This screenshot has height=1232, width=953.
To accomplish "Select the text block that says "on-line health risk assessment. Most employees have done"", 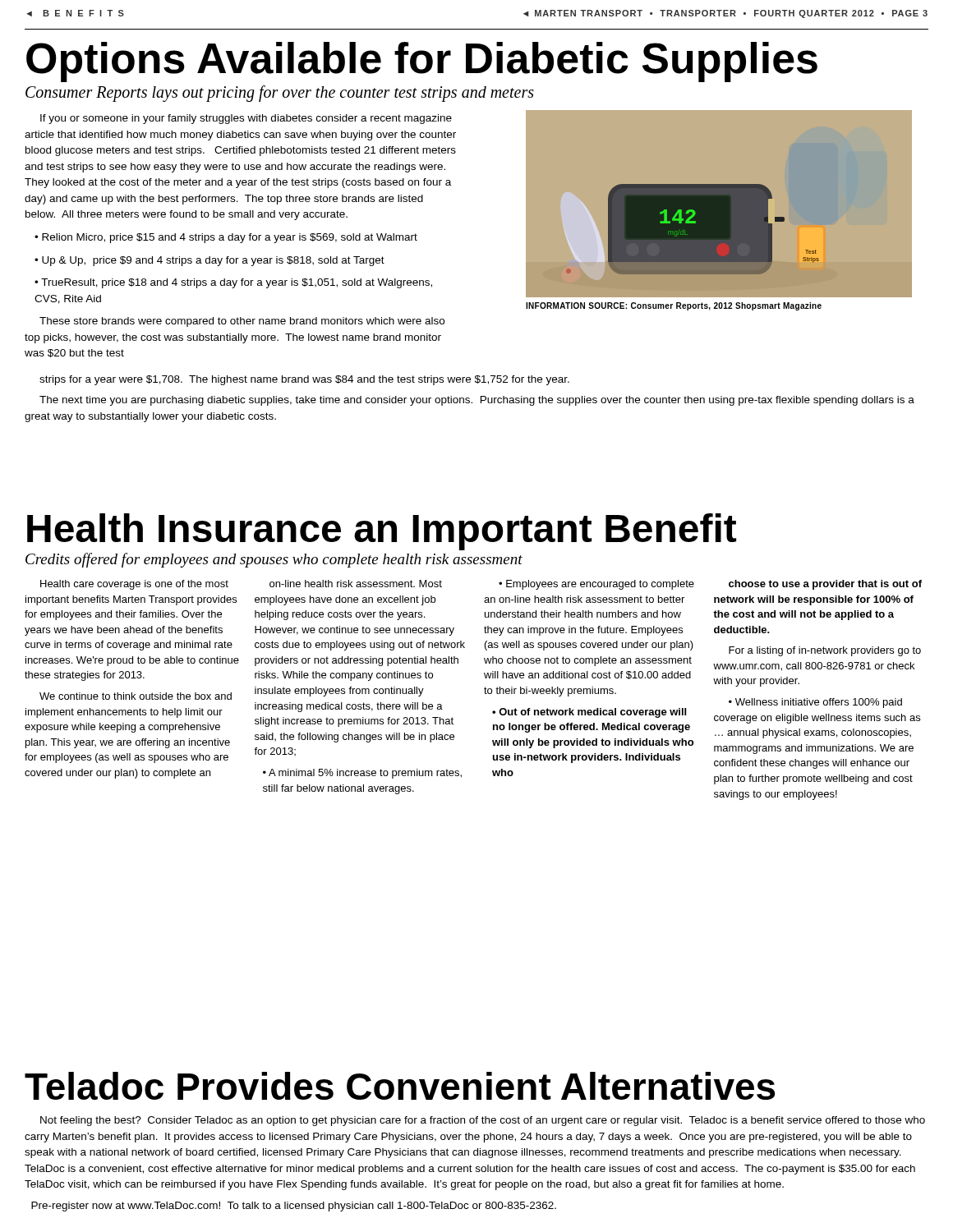I will 362,686.
